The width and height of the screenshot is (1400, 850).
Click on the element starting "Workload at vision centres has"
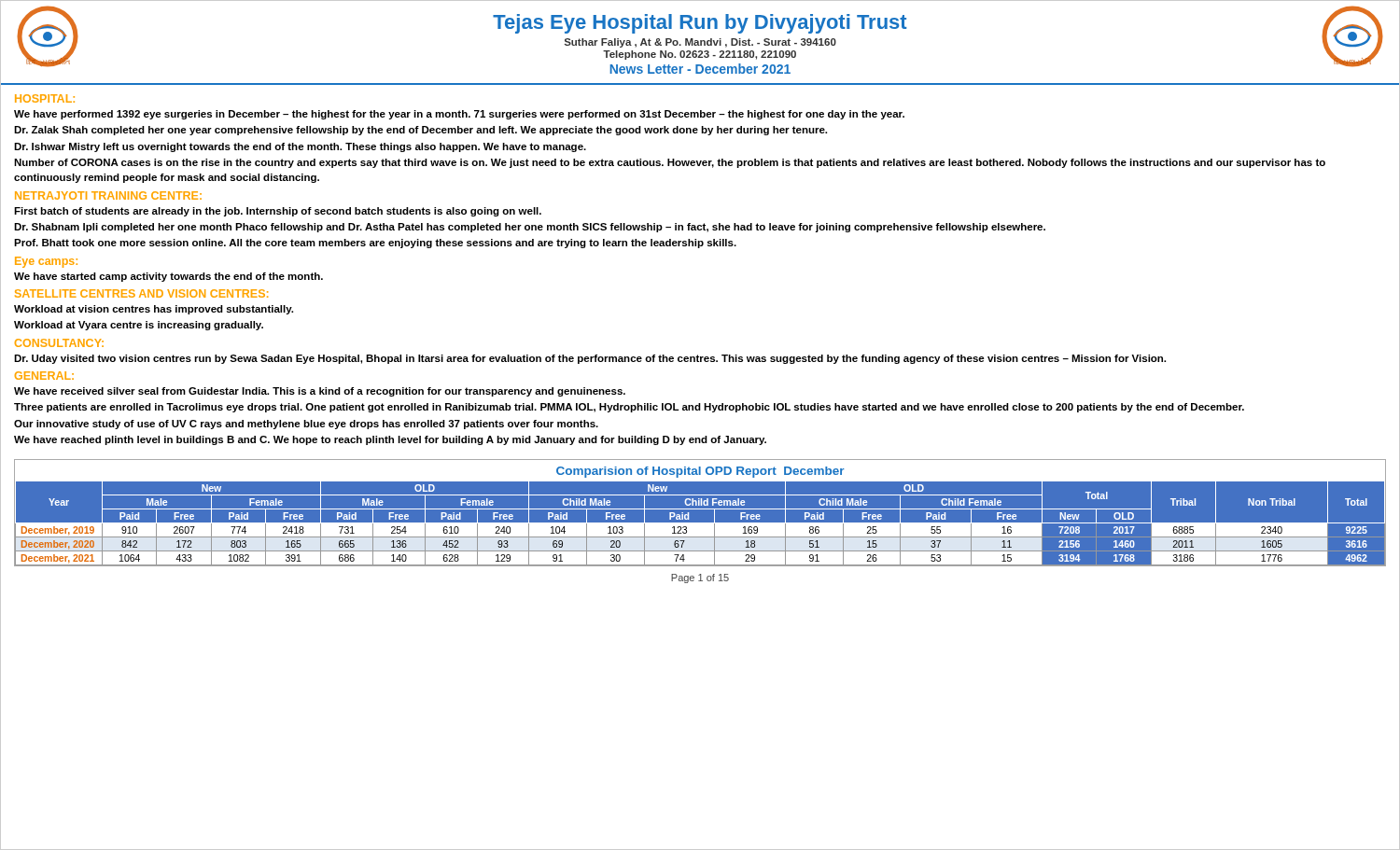click(x=154, y=309)
